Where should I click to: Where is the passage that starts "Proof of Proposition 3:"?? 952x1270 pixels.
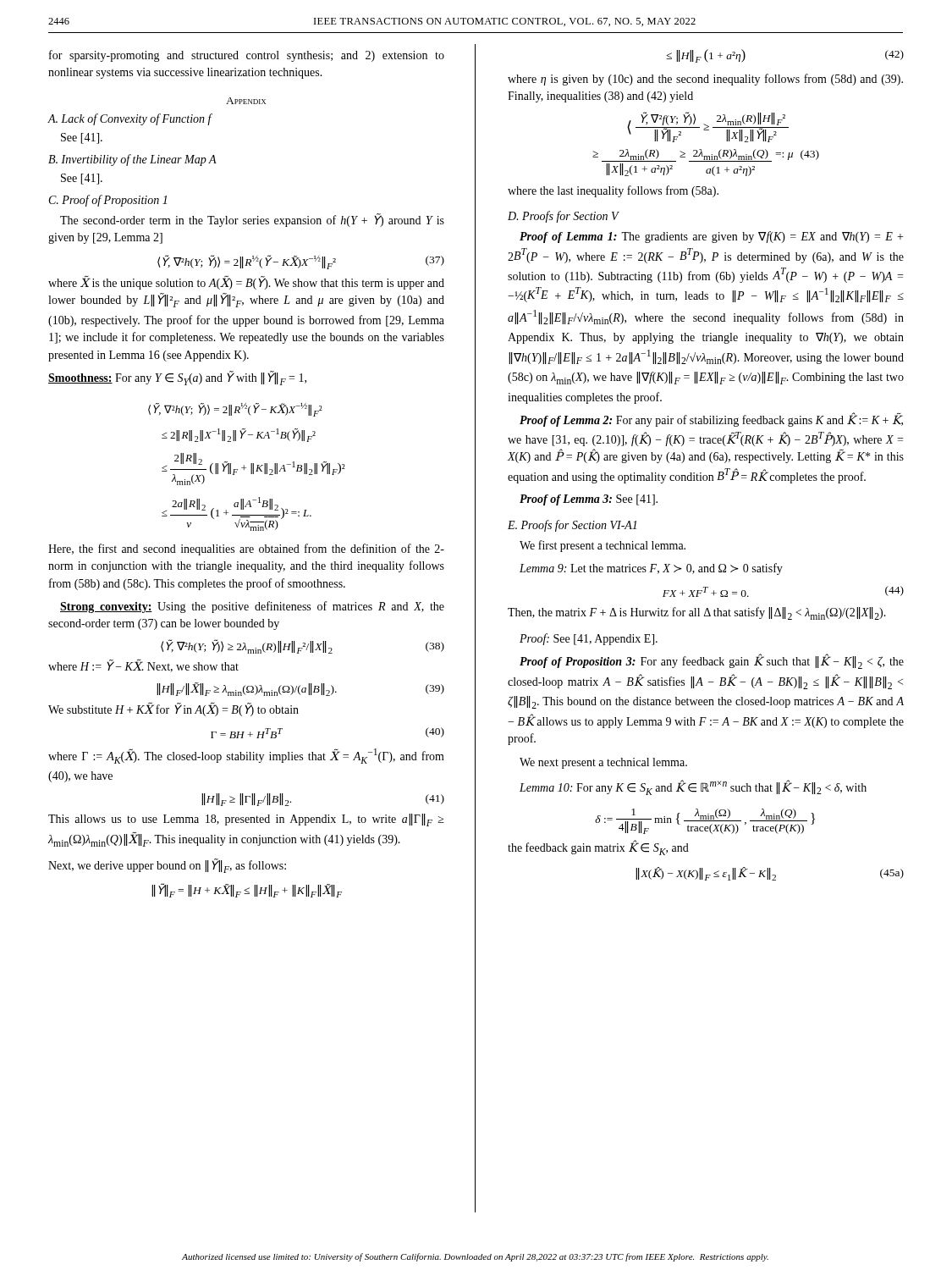[706, 701]
